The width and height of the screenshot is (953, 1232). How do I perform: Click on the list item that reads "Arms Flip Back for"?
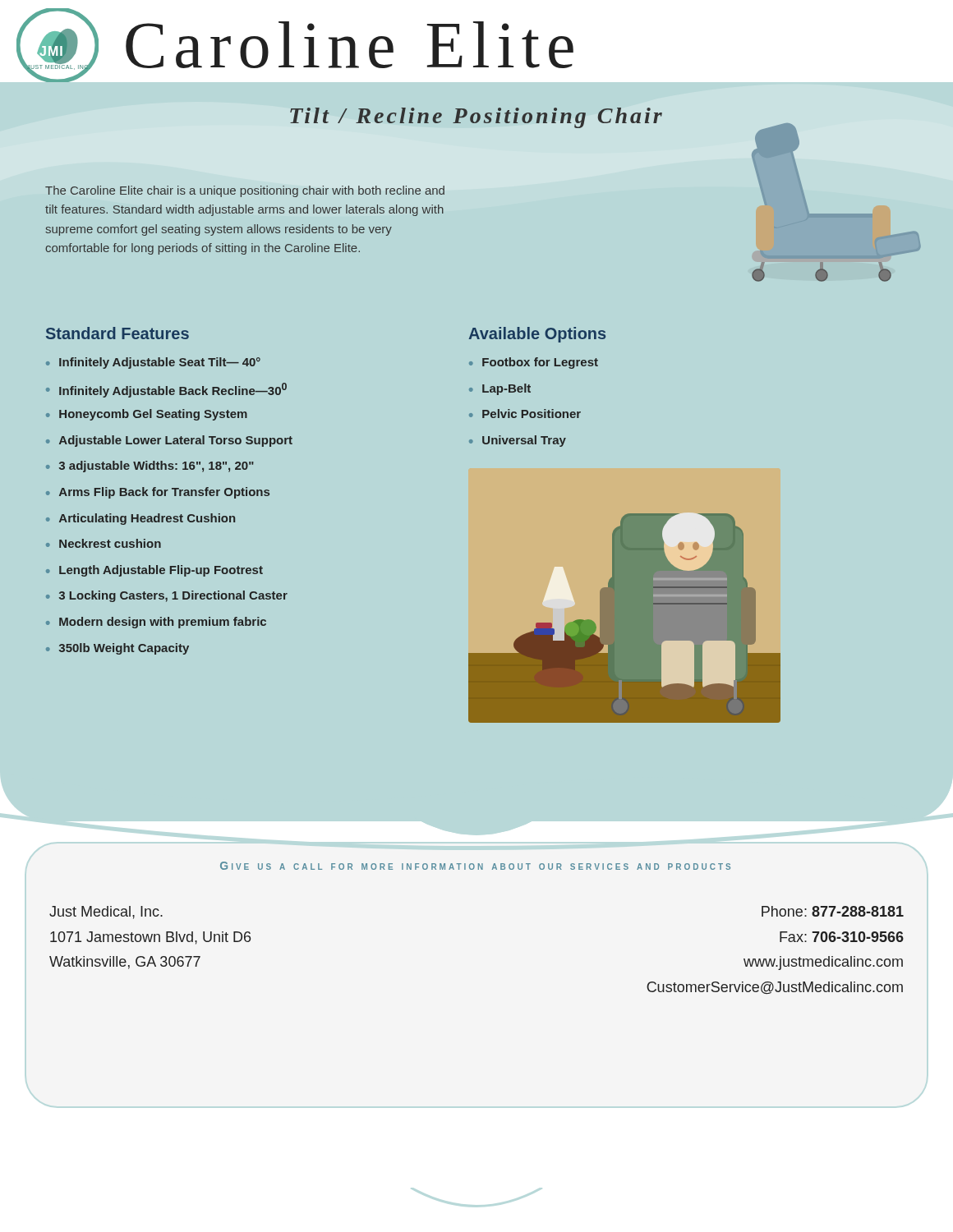coord(164,492)
